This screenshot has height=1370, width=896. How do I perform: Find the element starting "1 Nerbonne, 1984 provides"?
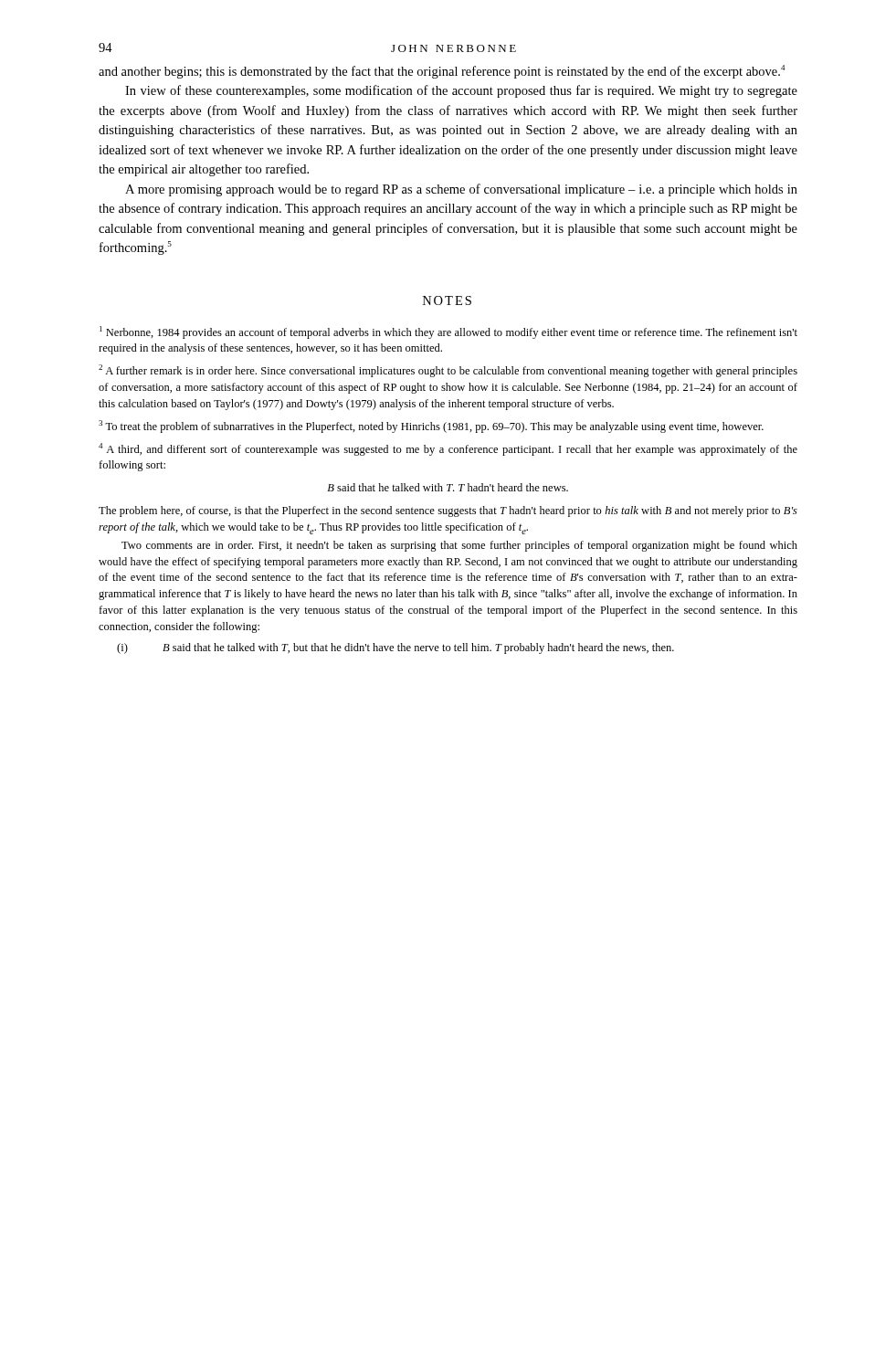click(x=448, y=340)
